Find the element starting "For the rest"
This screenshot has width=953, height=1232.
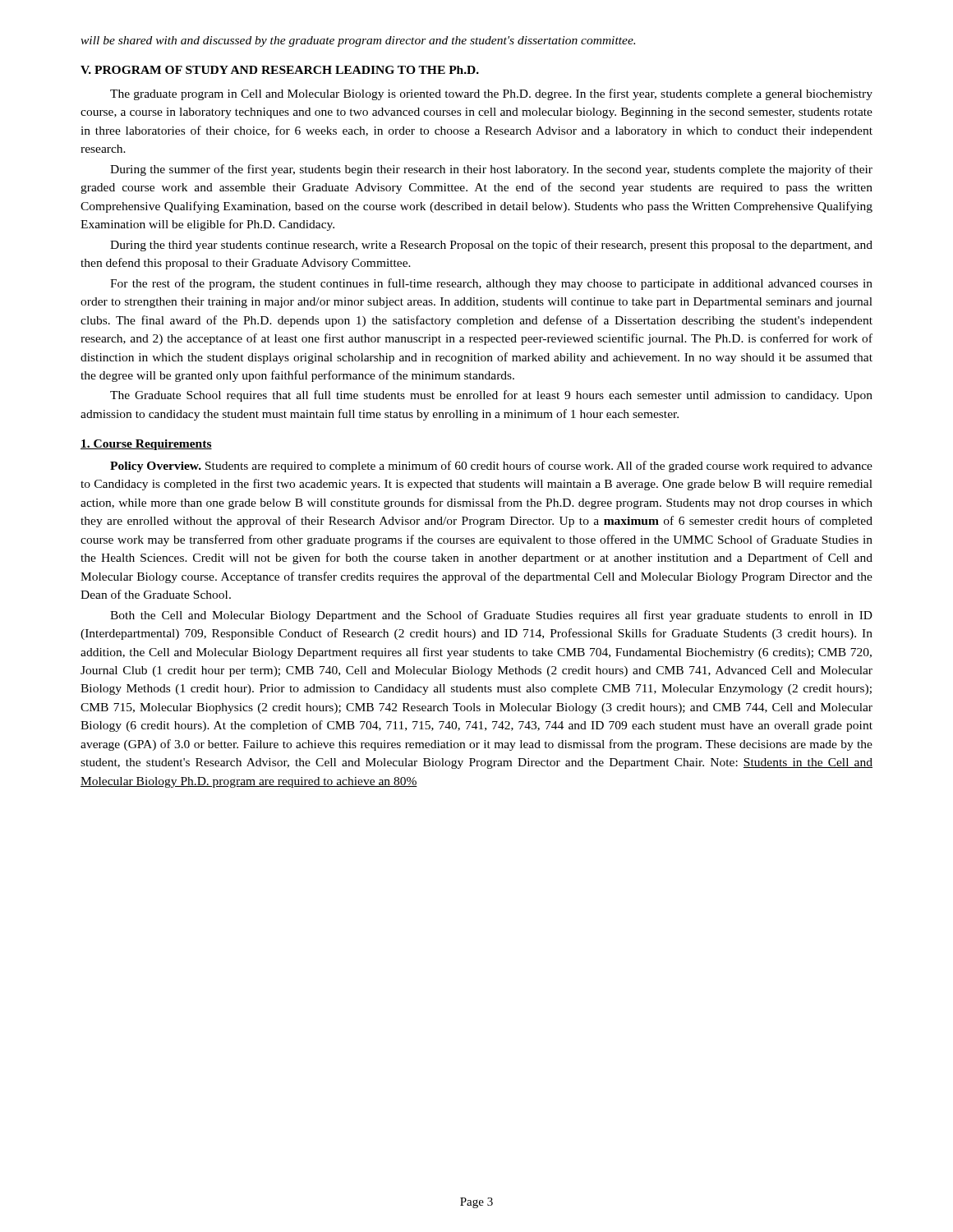pyautogui.click(x=476, y=329)
